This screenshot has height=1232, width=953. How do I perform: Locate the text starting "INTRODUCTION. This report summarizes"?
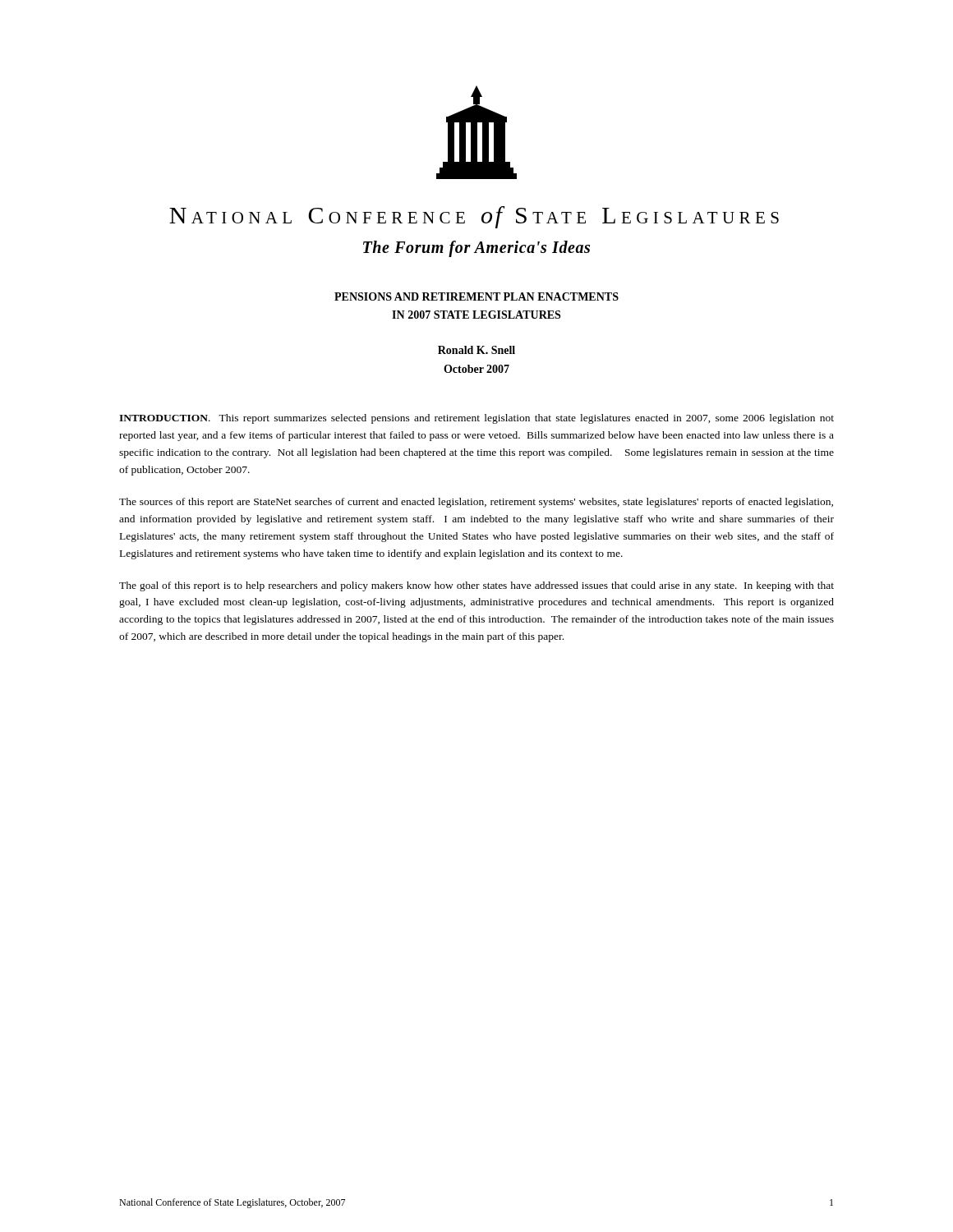(476, 444)
